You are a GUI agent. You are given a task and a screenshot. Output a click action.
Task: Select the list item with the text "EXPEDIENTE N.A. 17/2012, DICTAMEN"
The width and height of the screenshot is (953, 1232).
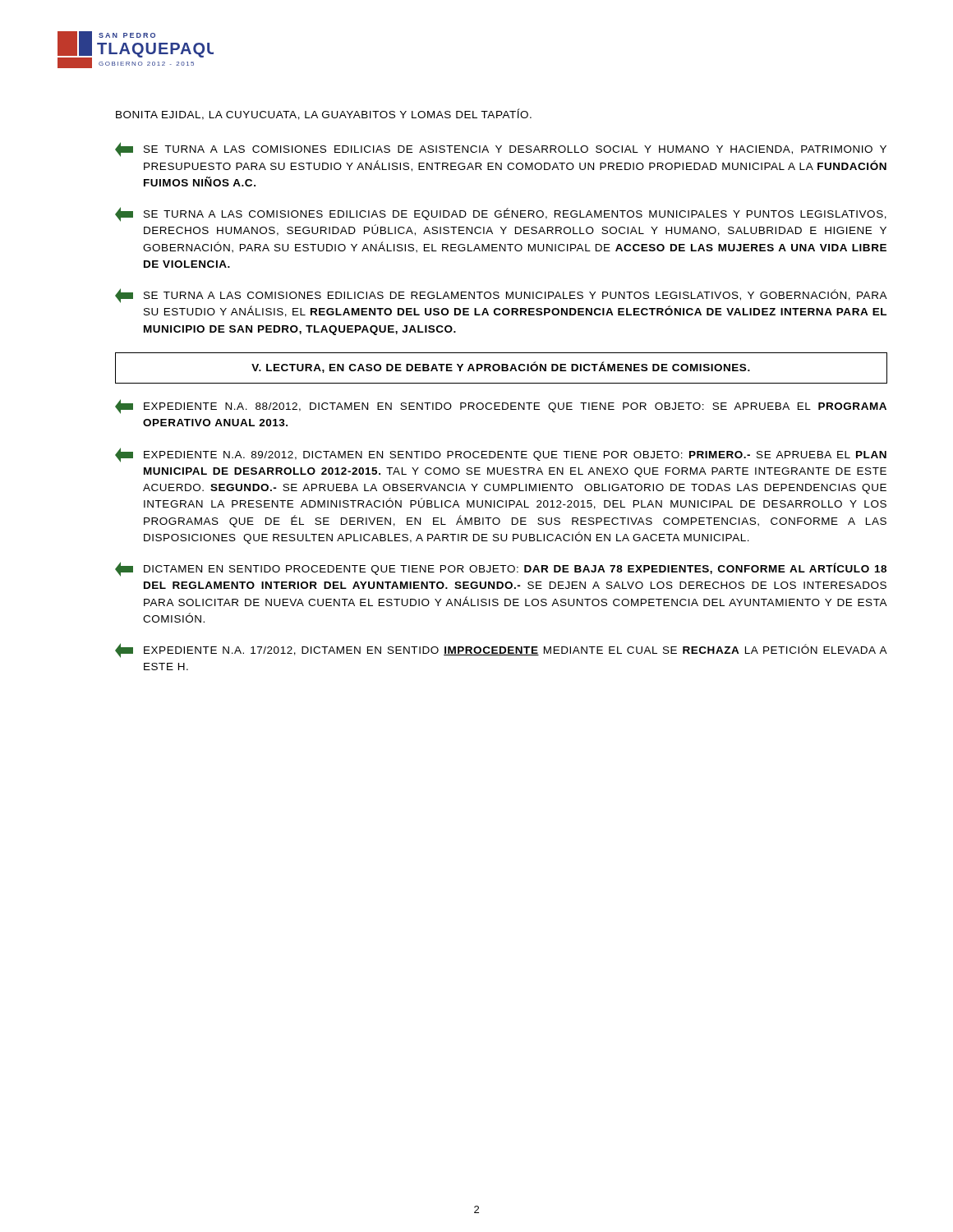pyautogui.click(x=501, y=659)
